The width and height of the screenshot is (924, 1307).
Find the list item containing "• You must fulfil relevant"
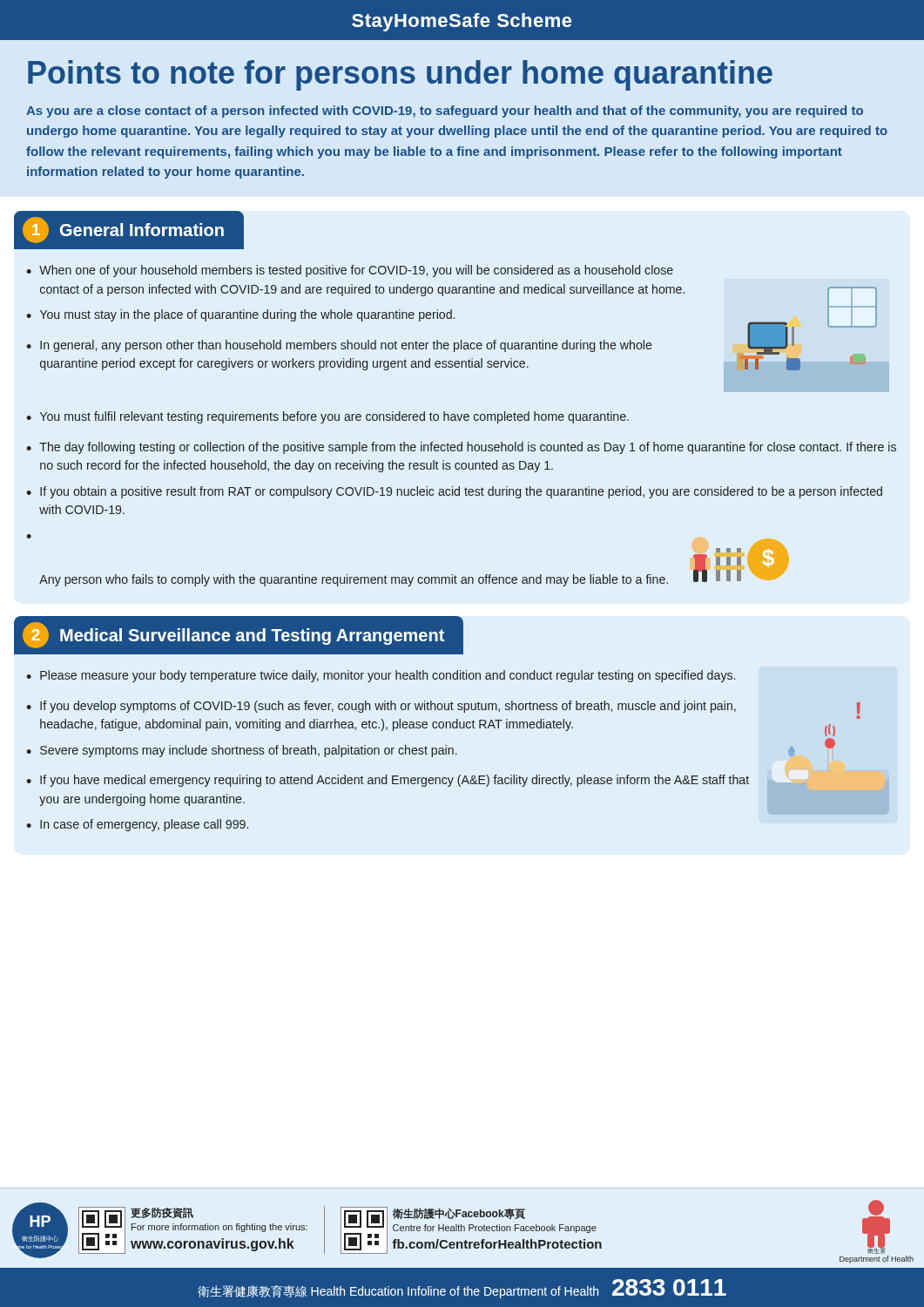tap(328, 419)
